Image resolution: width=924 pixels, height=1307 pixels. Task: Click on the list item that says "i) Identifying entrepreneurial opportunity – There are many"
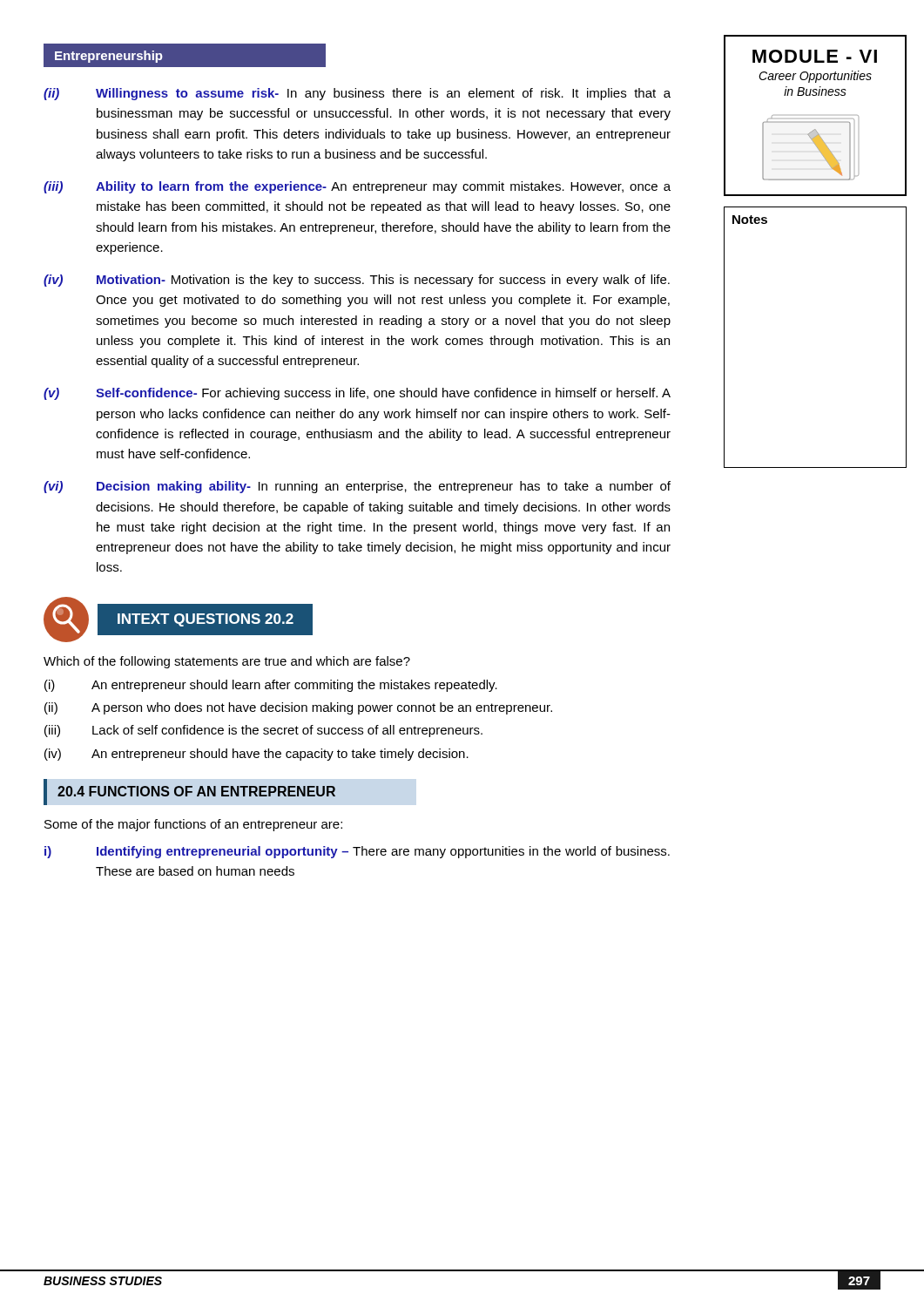357,861
